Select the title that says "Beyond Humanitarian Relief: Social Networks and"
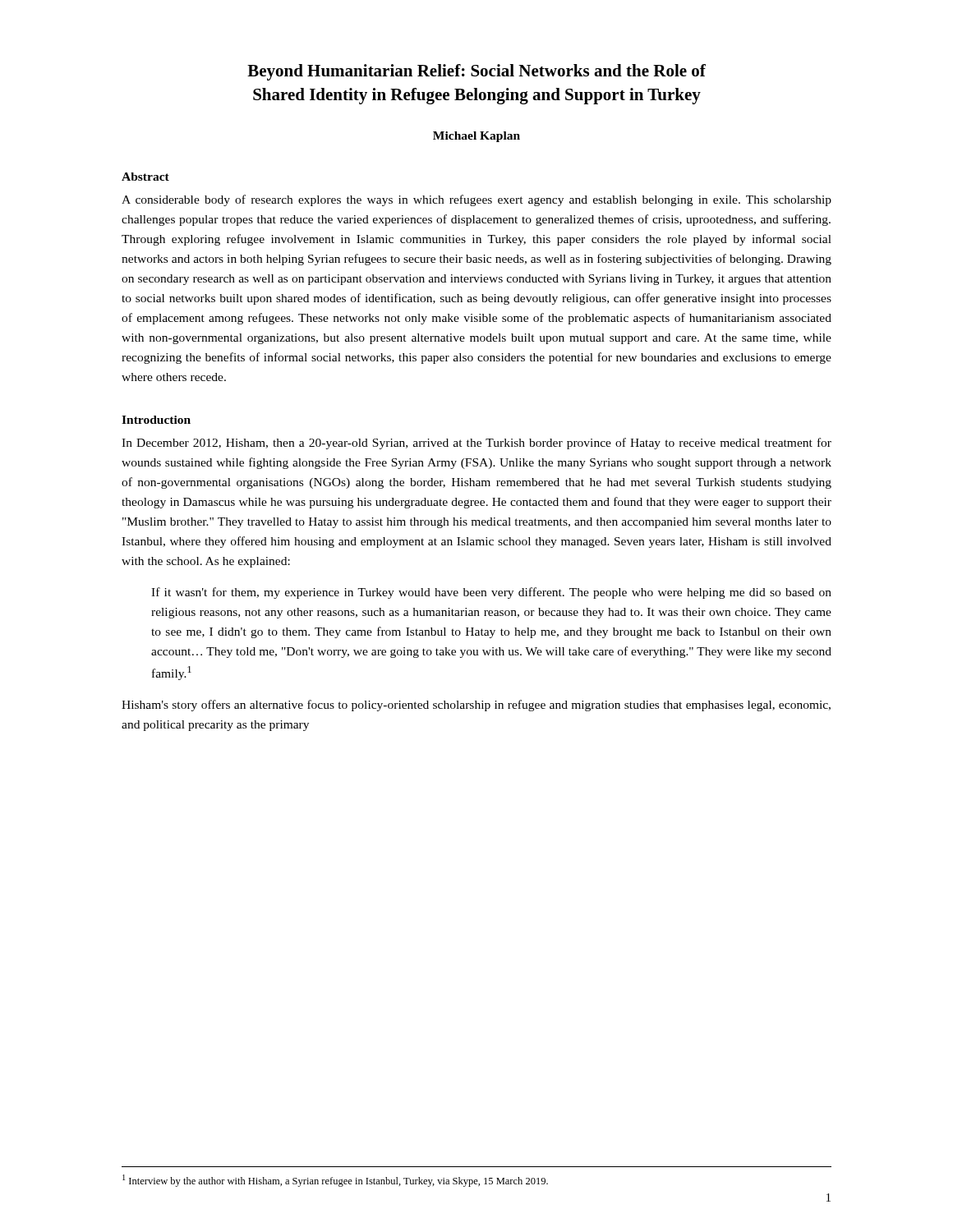This screenshot has width=953, height=1232. click(476, 83)
